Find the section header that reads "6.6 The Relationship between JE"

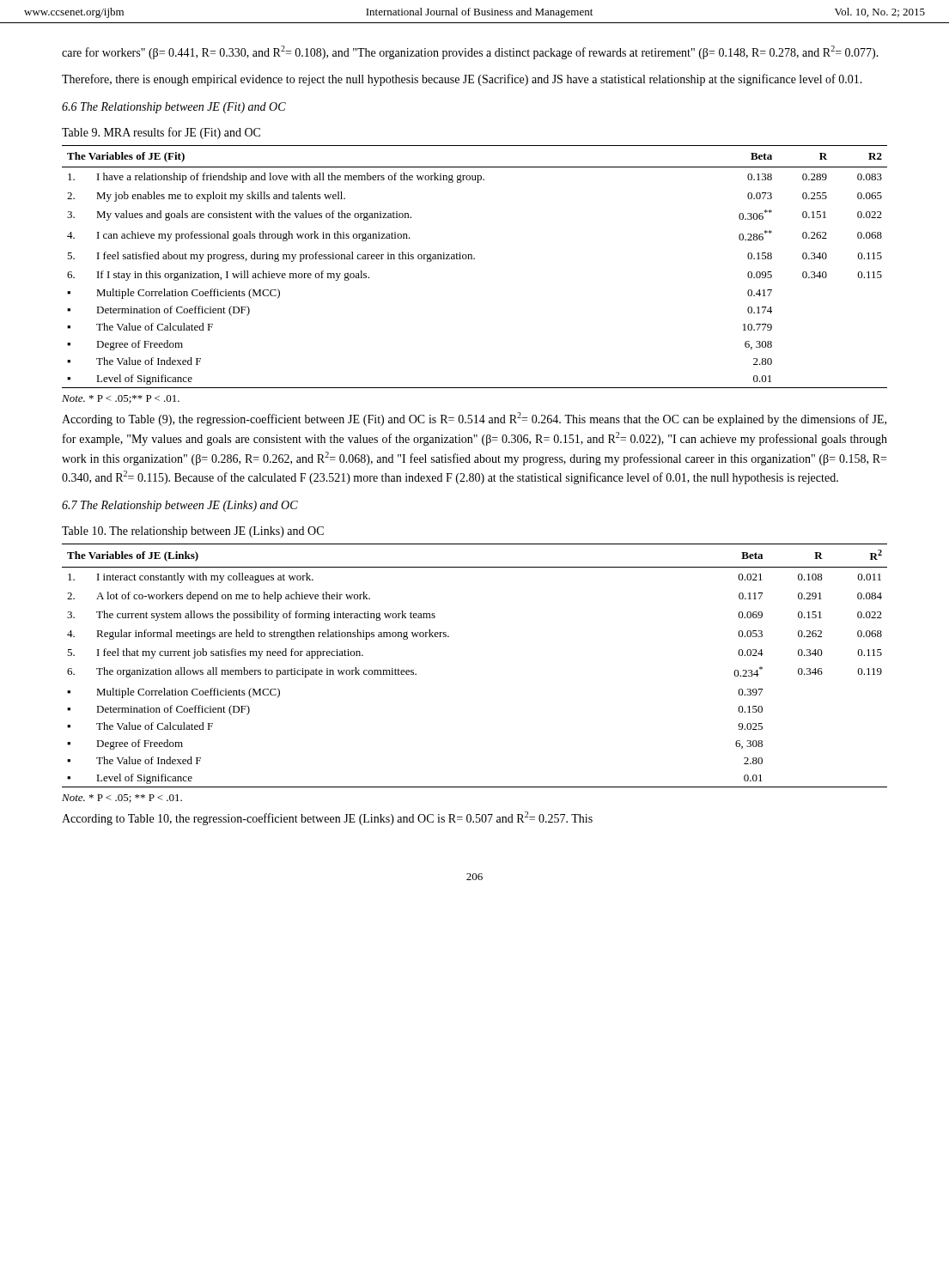pyautogui.click(x=174, y=107)
